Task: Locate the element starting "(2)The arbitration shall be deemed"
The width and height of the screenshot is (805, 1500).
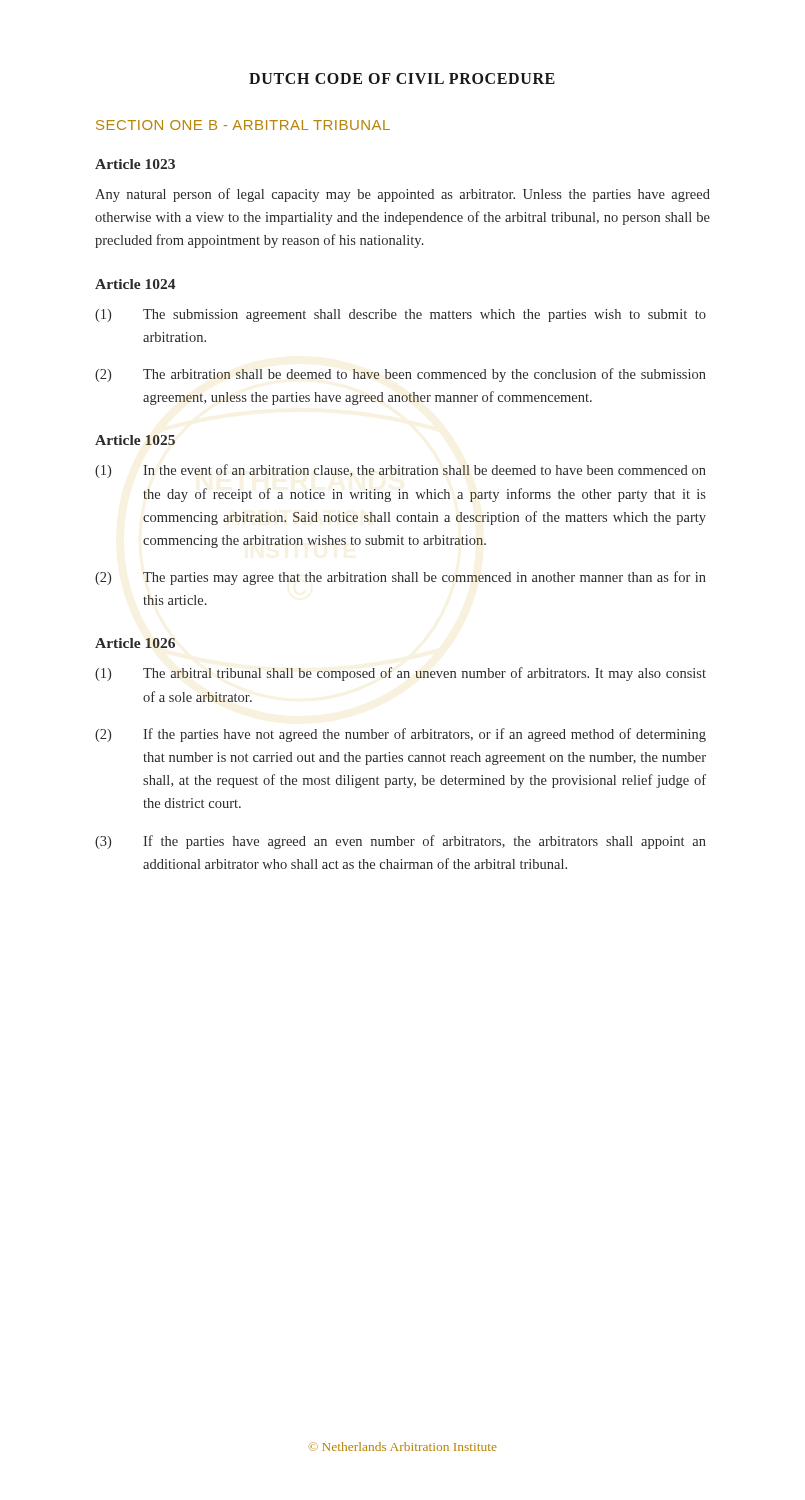Action: (x=400, y=386)
